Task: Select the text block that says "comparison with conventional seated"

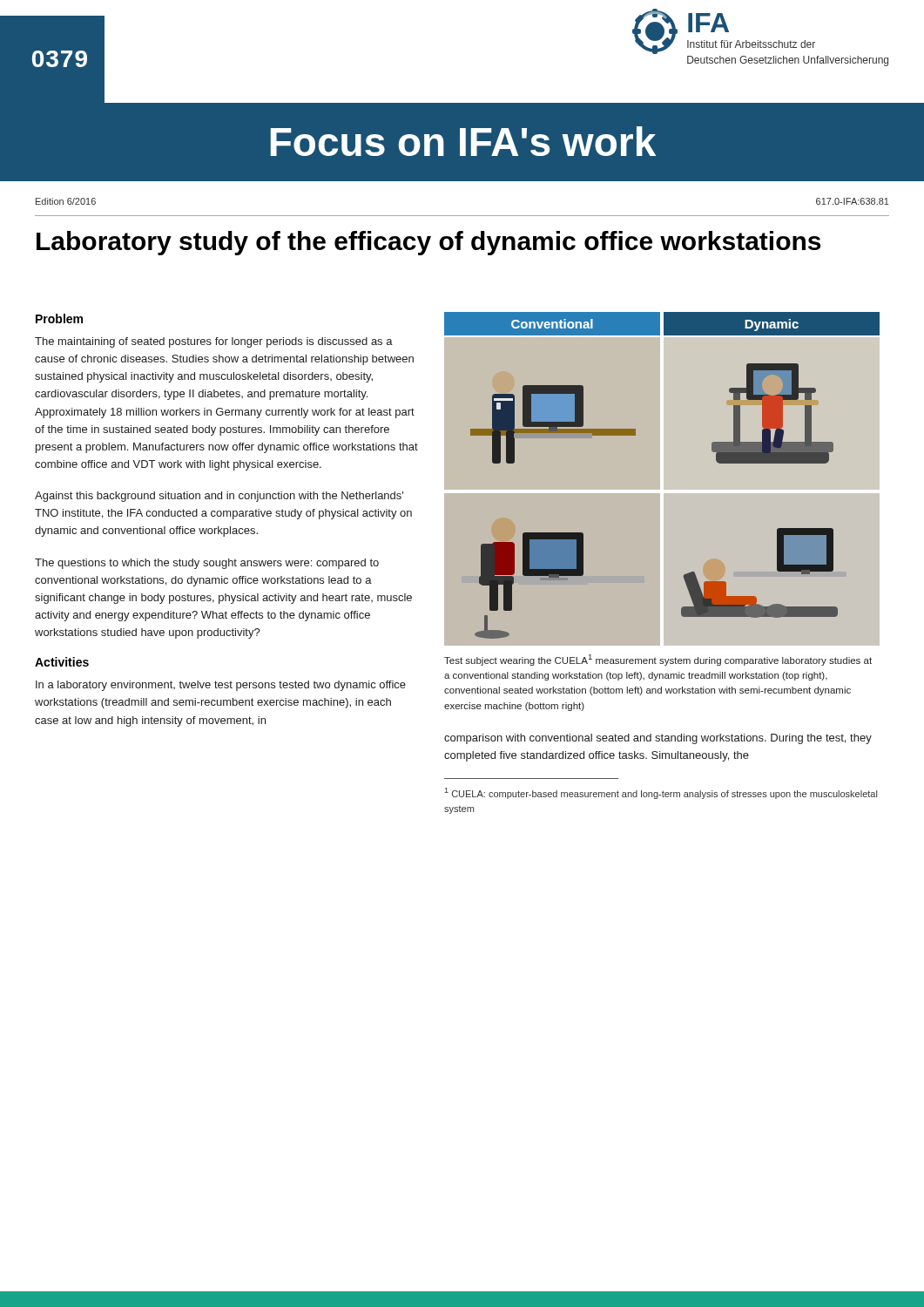Action: pos(658,746)
